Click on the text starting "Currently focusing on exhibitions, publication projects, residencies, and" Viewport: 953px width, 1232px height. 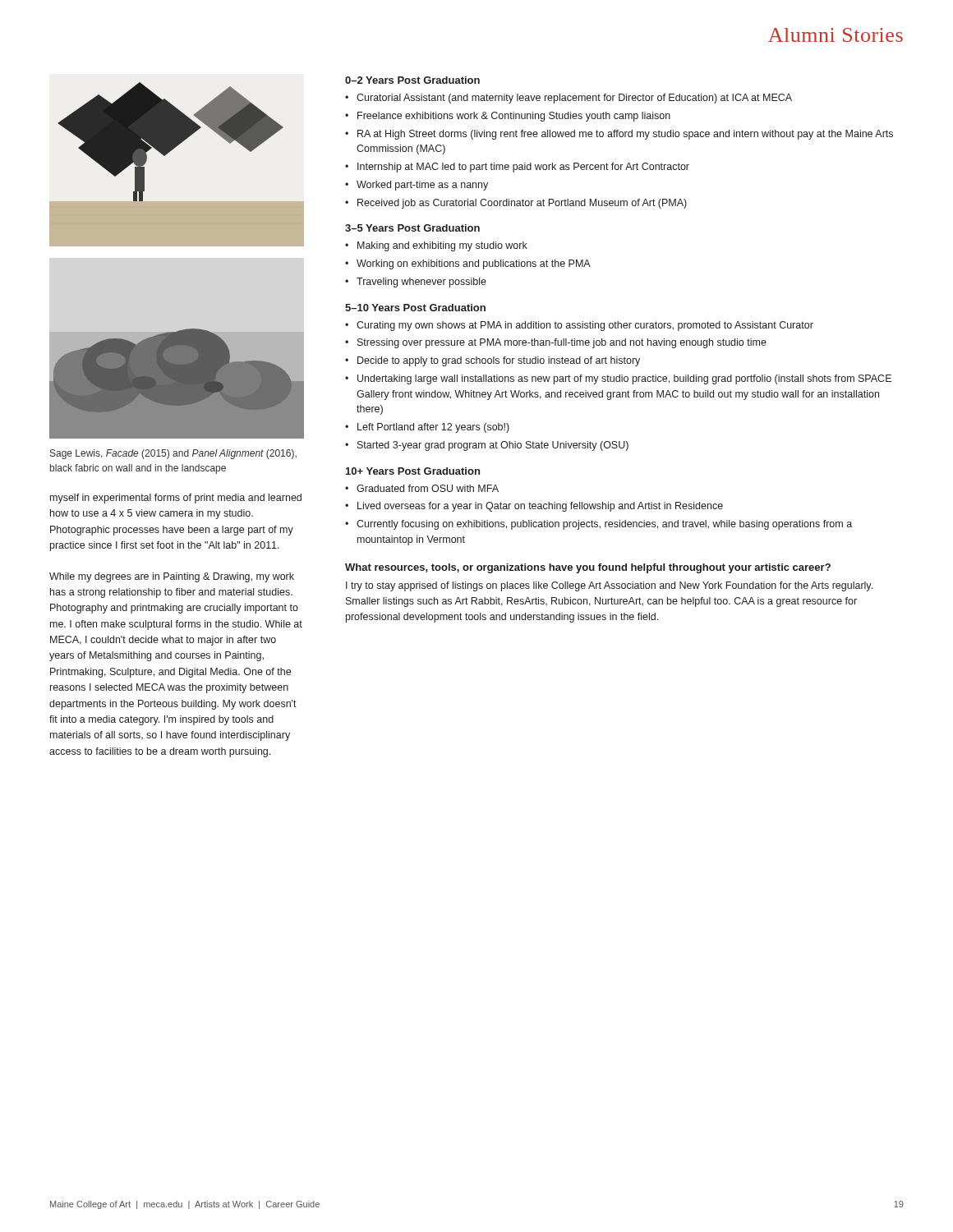coord(604,532)
